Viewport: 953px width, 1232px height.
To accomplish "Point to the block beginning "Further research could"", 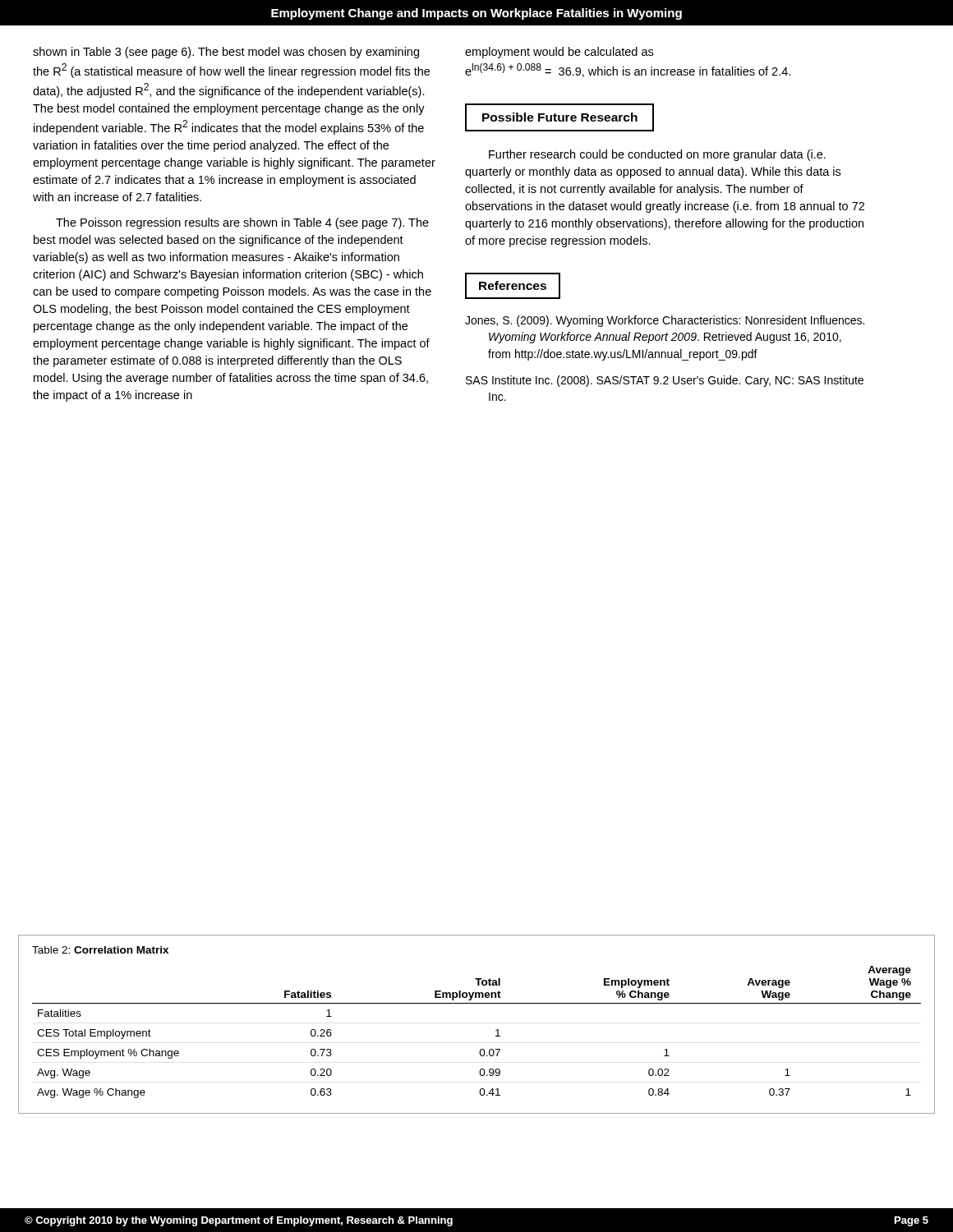I will [x=665, y=197].
